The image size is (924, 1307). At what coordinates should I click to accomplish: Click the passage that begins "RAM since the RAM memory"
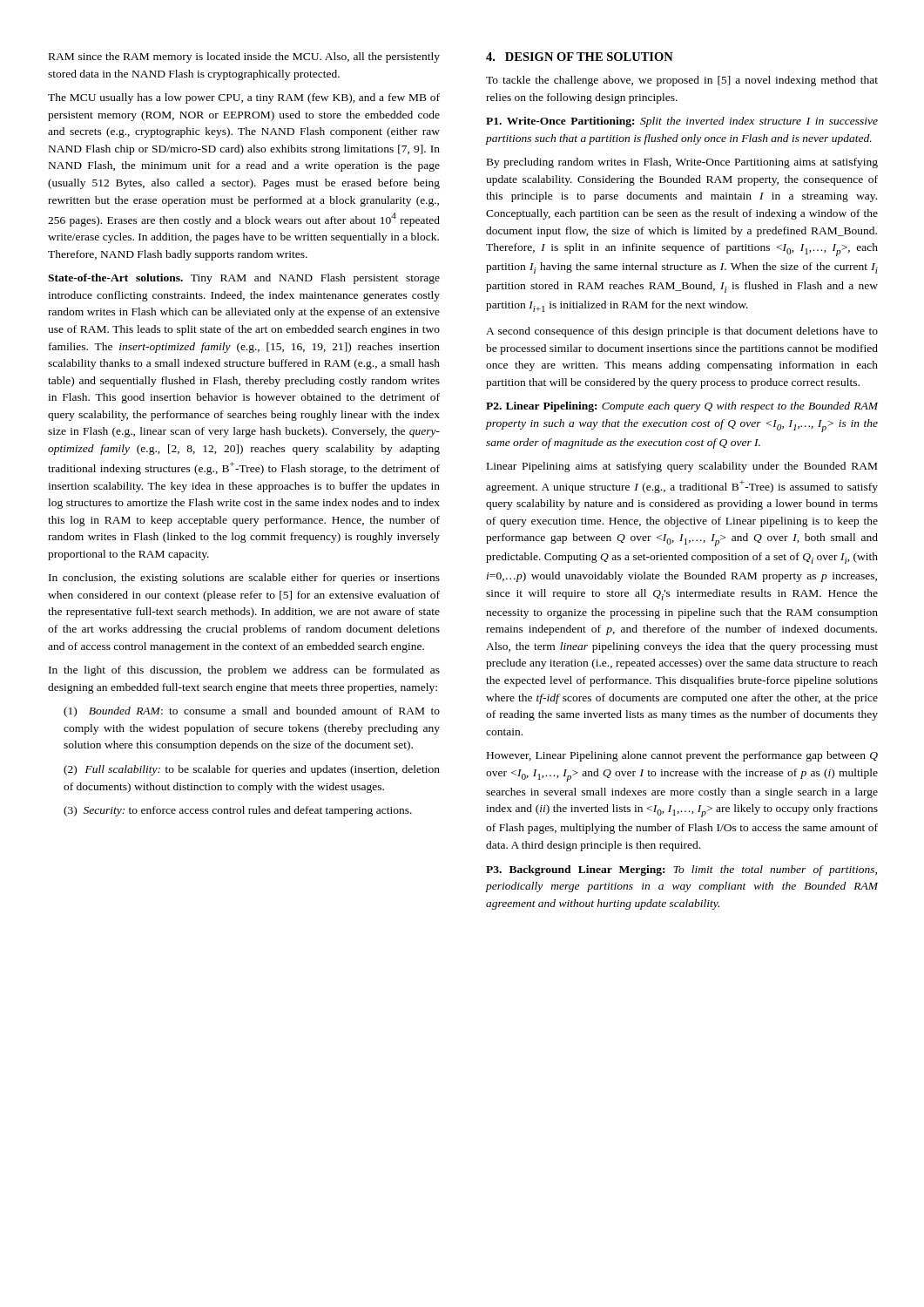(244, 65)
